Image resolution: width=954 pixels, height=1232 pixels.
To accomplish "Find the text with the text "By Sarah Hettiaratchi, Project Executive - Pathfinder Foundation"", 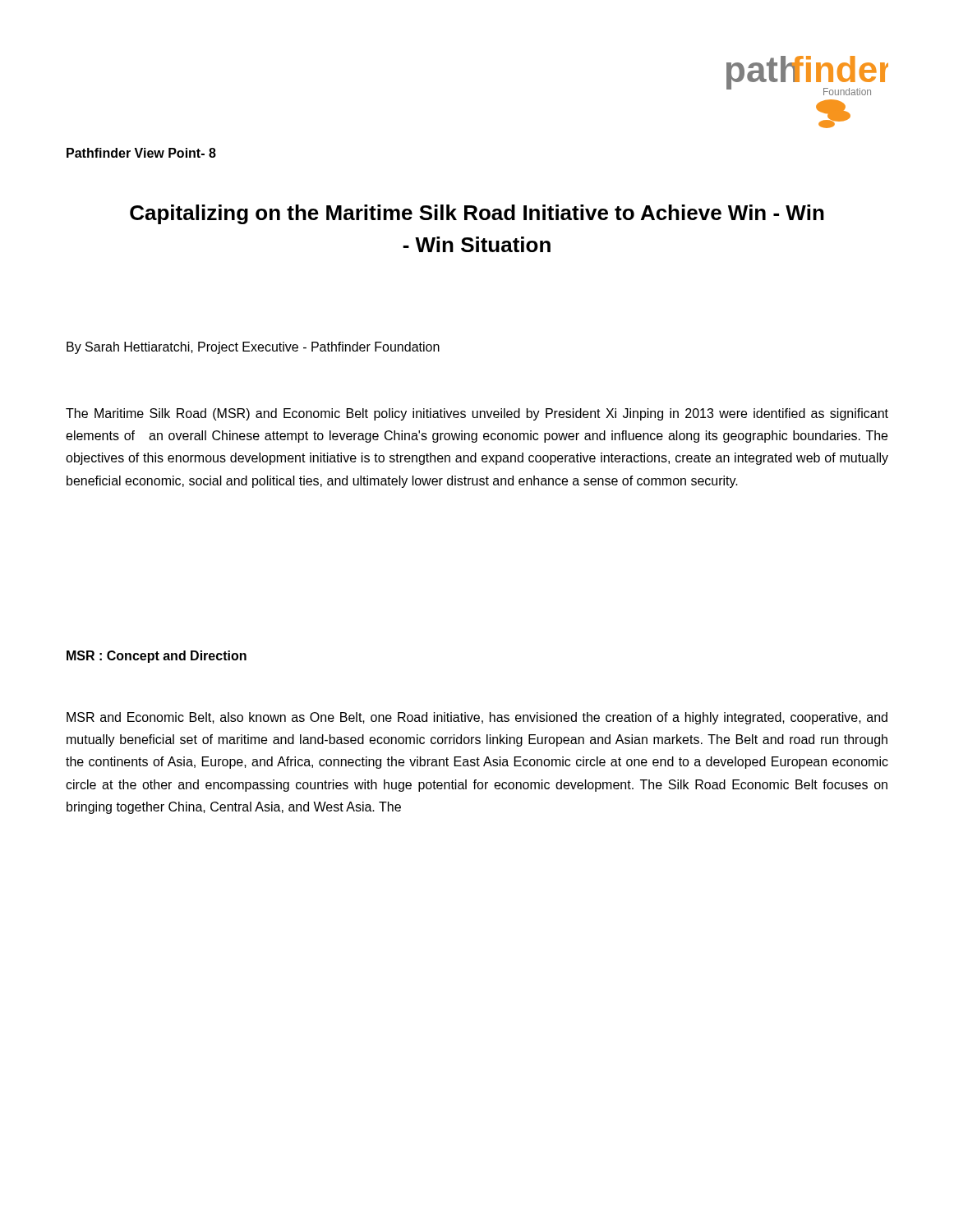I will (x=253, y=347).
